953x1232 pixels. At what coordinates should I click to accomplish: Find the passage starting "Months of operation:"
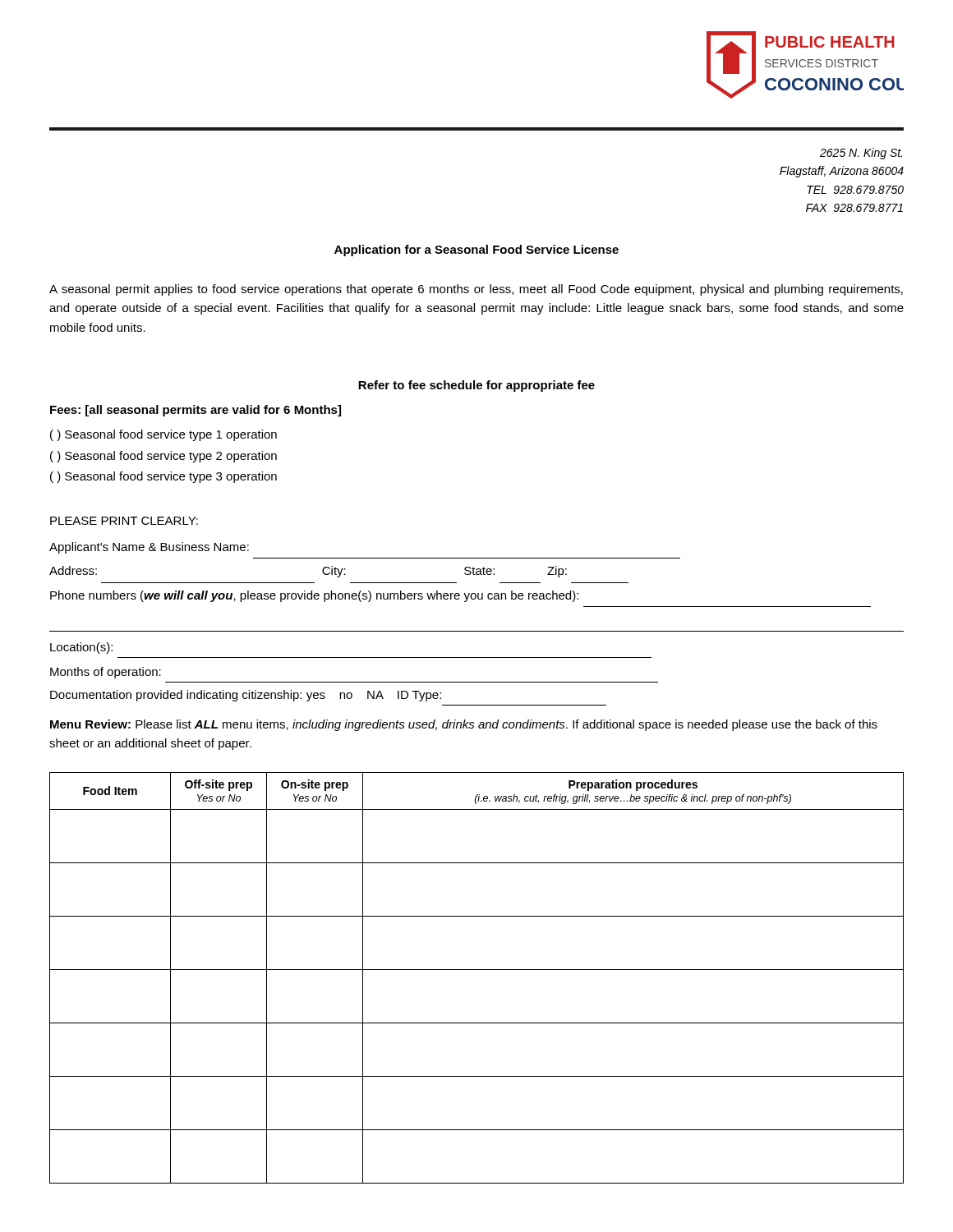[354, 671]
